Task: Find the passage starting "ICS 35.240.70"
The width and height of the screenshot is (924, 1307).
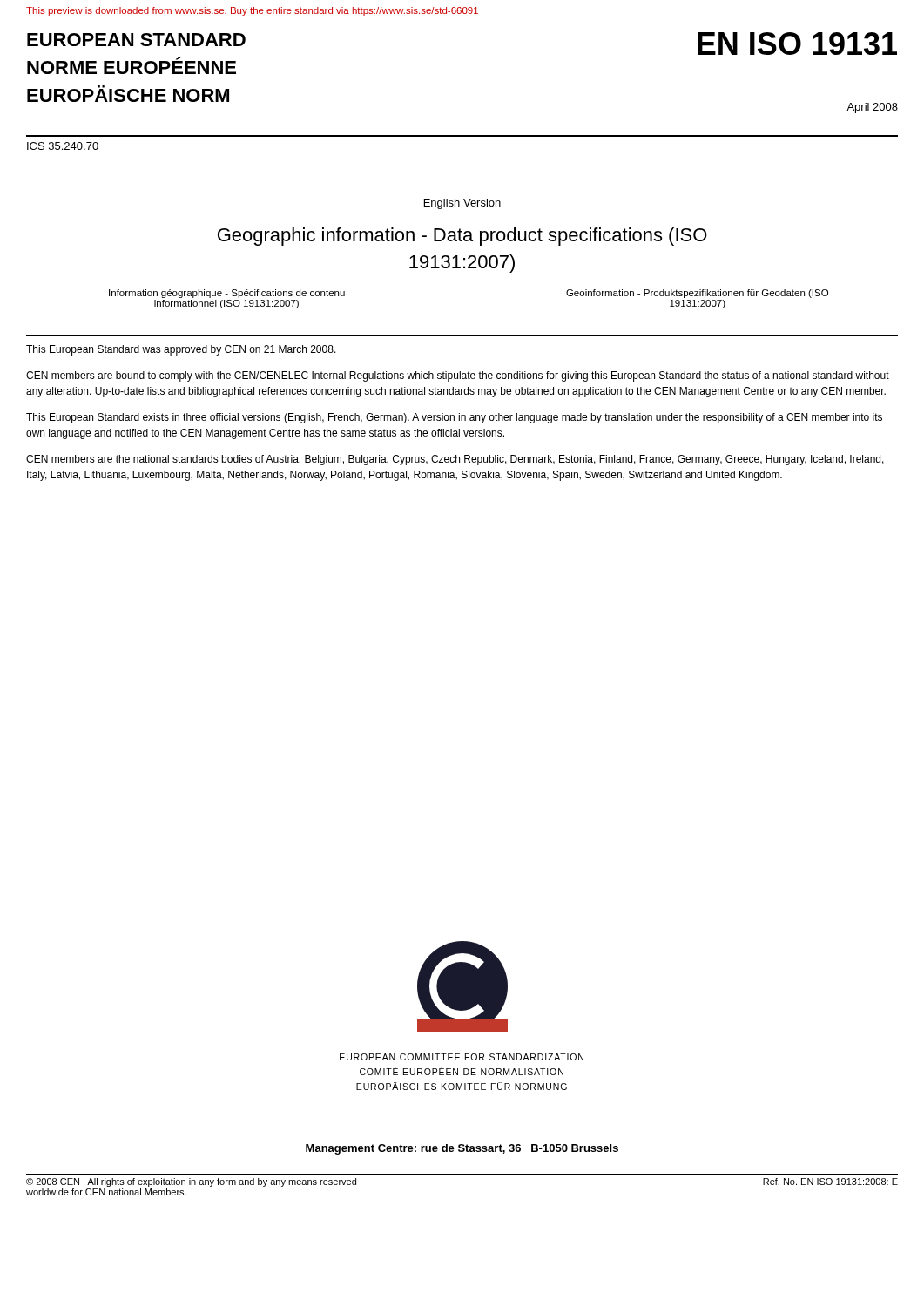Action: (62, 146)
